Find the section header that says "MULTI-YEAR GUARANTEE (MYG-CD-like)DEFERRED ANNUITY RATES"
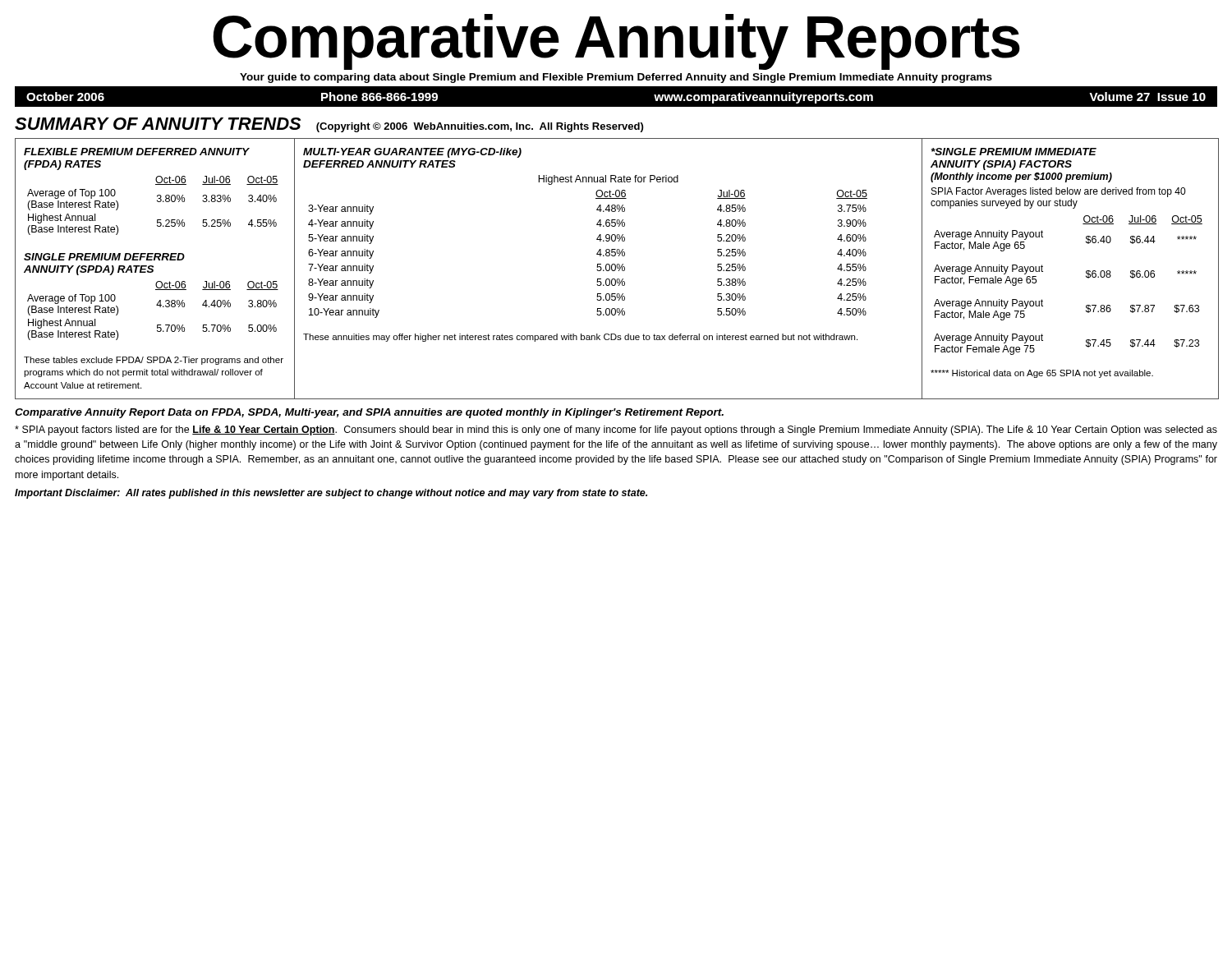Screen dimensions: 953x1232 (412, 157)
